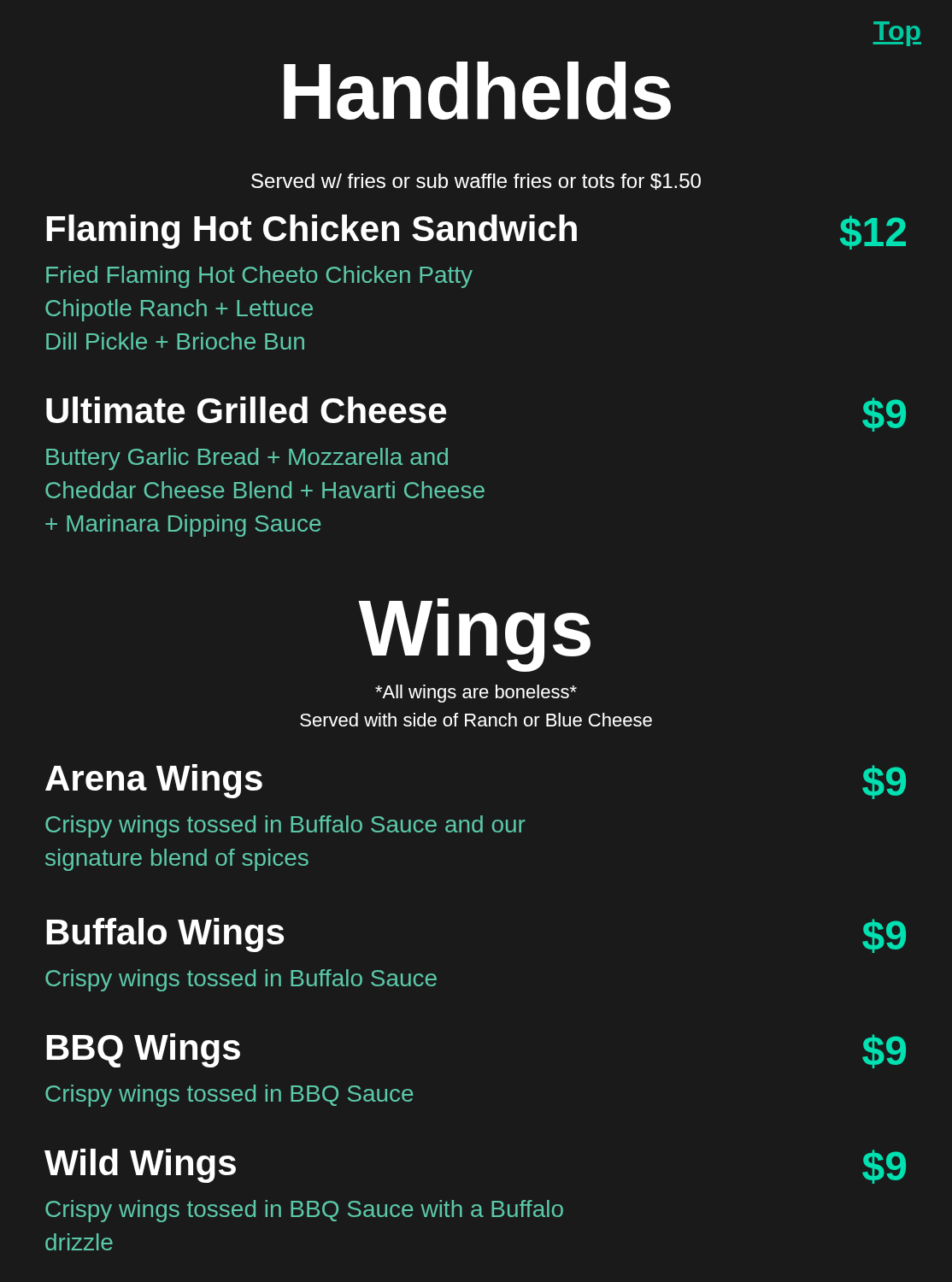
Task: Find the passage starting "Wild Wings"
Action: point(141,1163)
